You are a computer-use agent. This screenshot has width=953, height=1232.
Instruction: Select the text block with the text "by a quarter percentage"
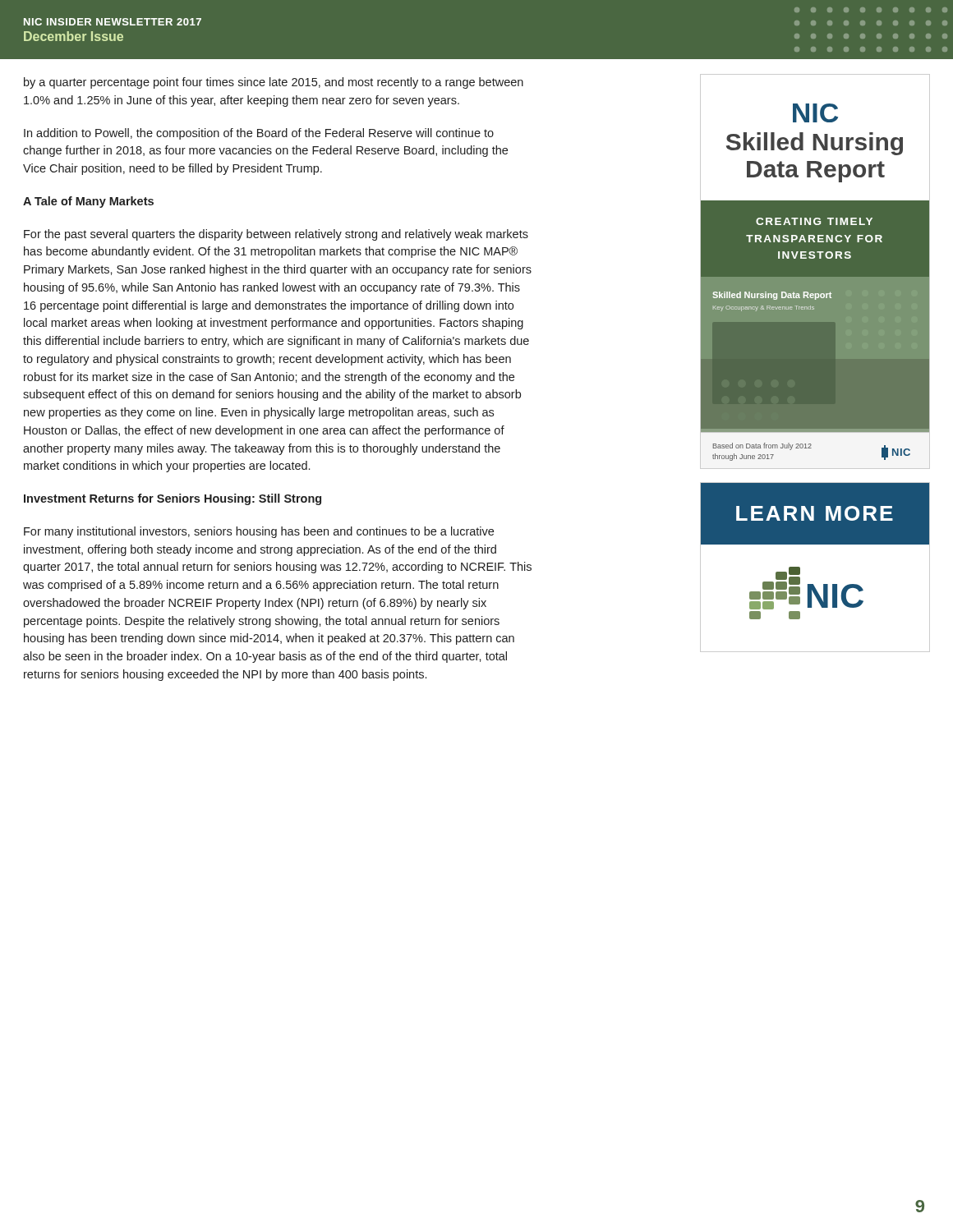tap(278, 92)
